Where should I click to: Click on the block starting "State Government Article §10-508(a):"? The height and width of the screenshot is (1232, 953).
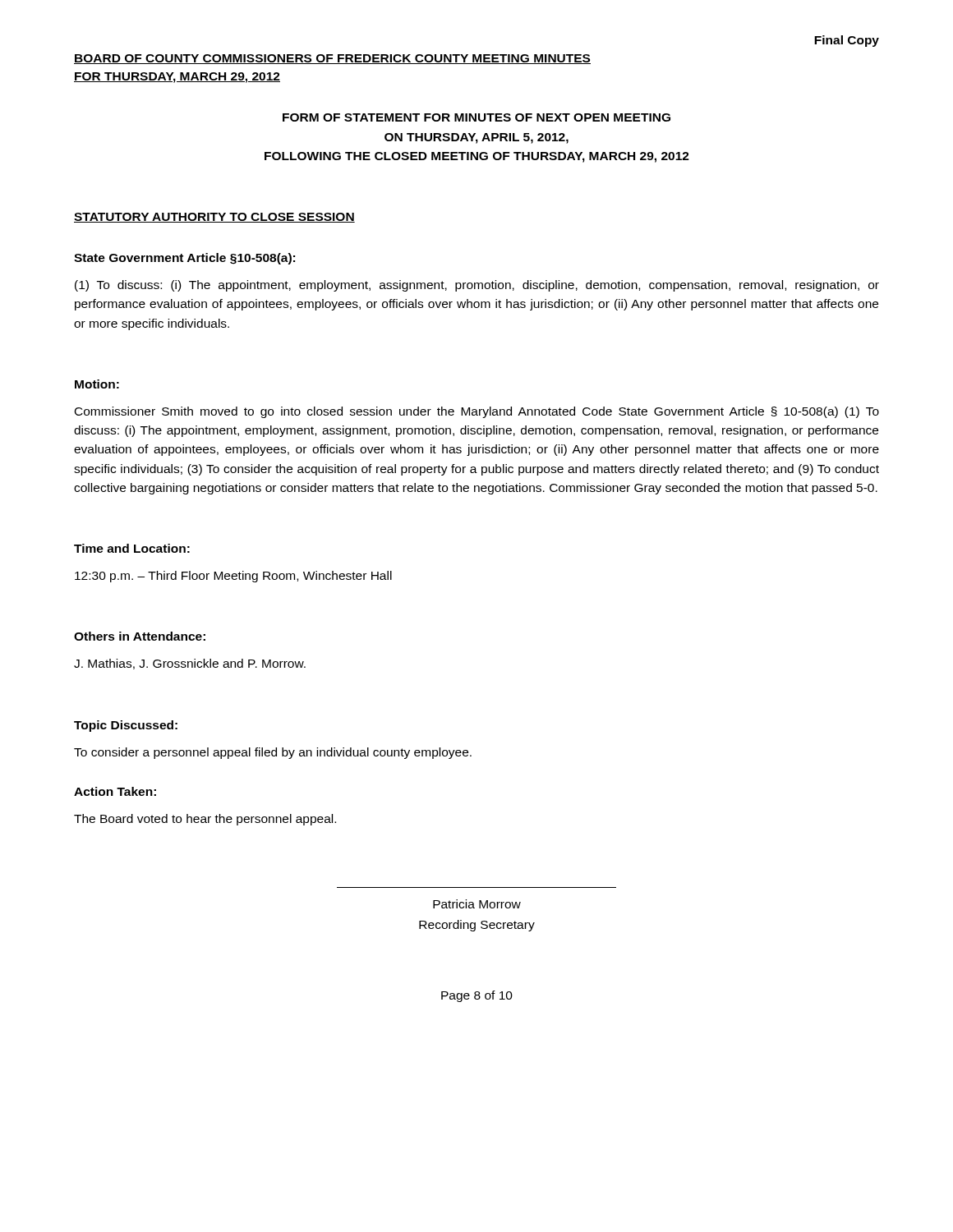pos(185,258)
